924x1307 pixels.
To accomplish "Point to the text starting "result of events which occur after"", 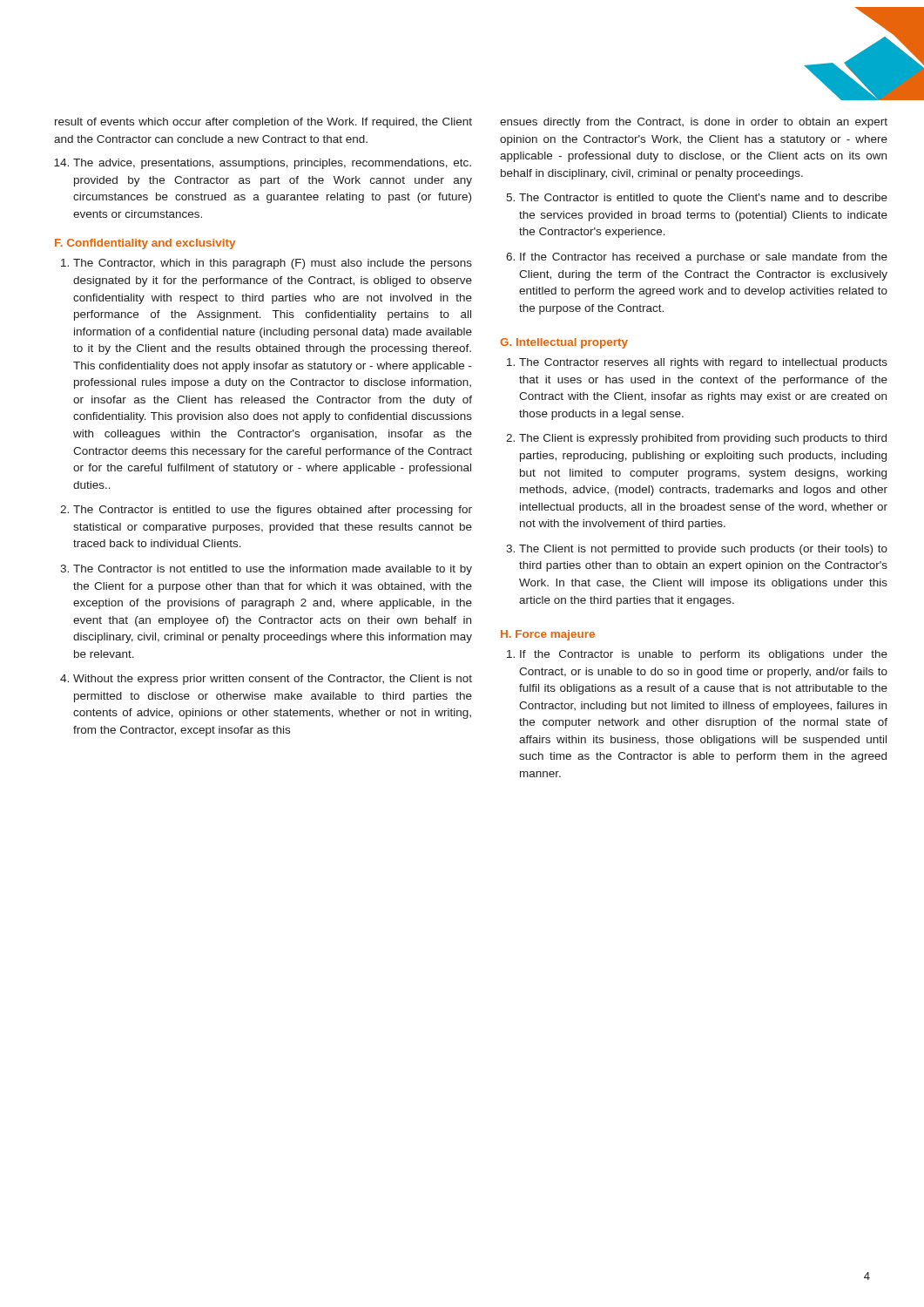I will [x=263, y=130].
